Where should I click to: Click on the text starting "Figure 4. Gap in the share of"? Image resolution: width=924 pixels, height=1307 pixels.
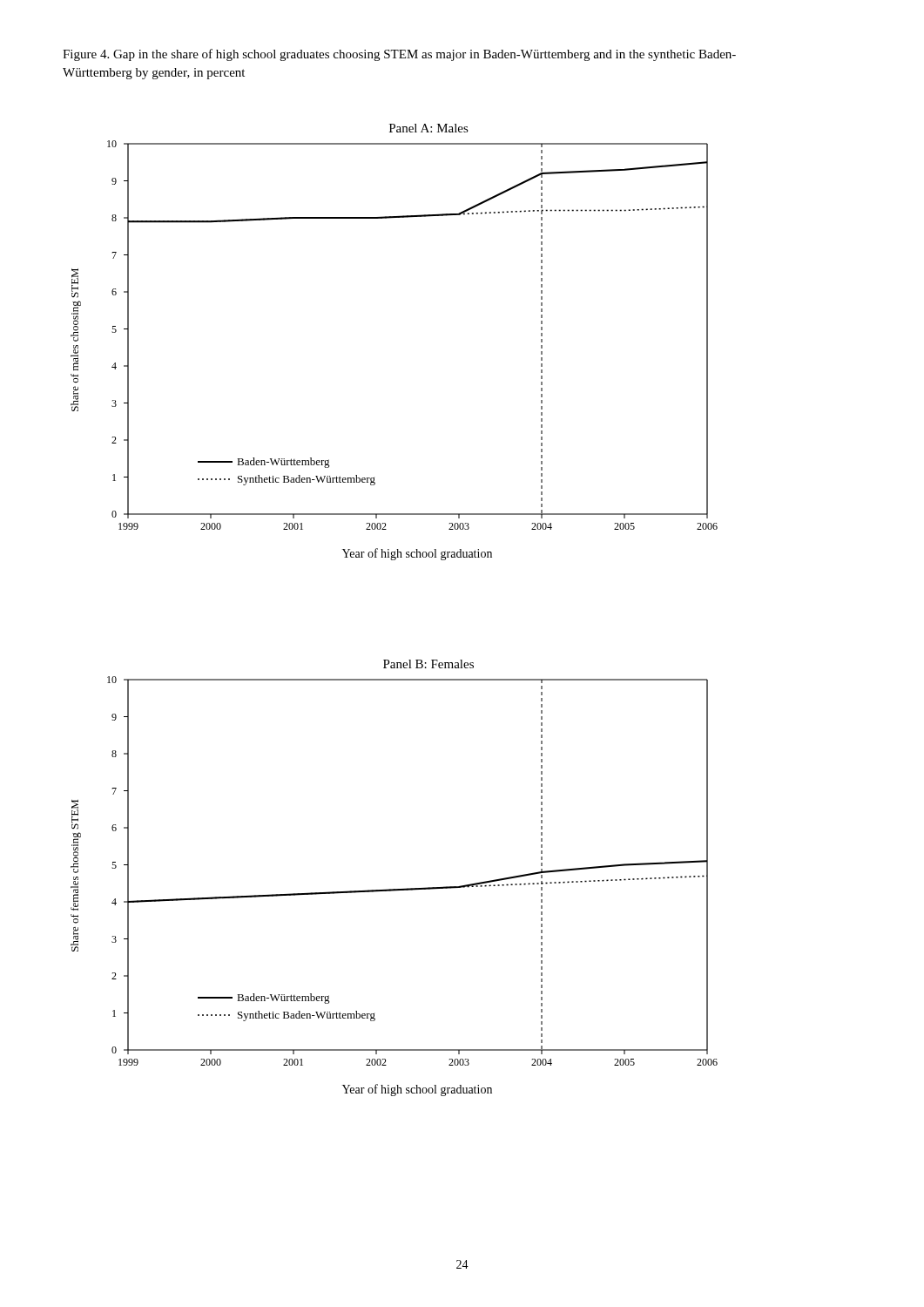[399, 63]
